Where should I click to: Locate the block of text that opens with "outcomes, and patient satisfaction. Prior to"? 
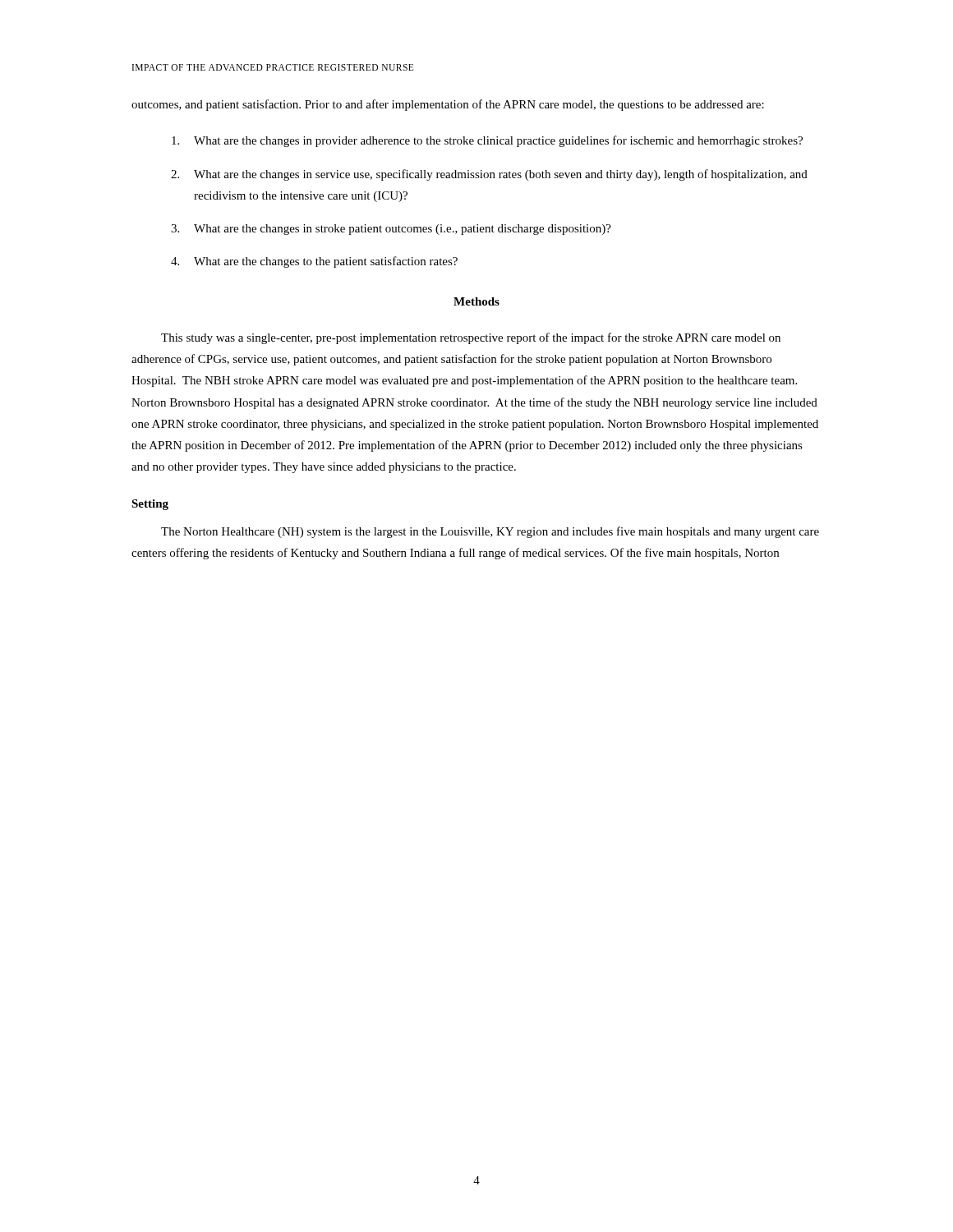tap(476, 105)
